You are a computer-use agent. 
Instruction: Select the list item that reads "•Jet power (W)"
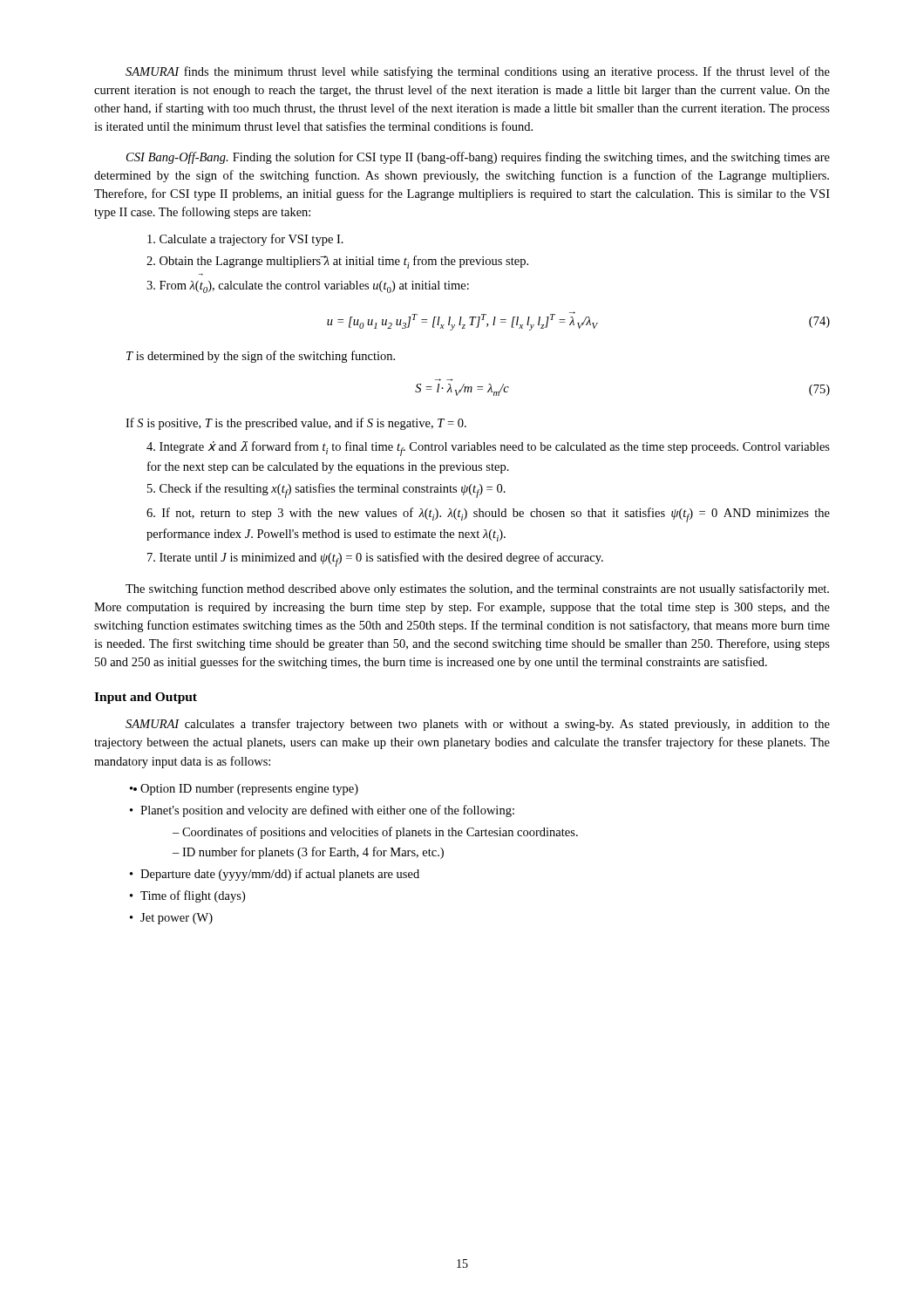click(x=180, y=917)
